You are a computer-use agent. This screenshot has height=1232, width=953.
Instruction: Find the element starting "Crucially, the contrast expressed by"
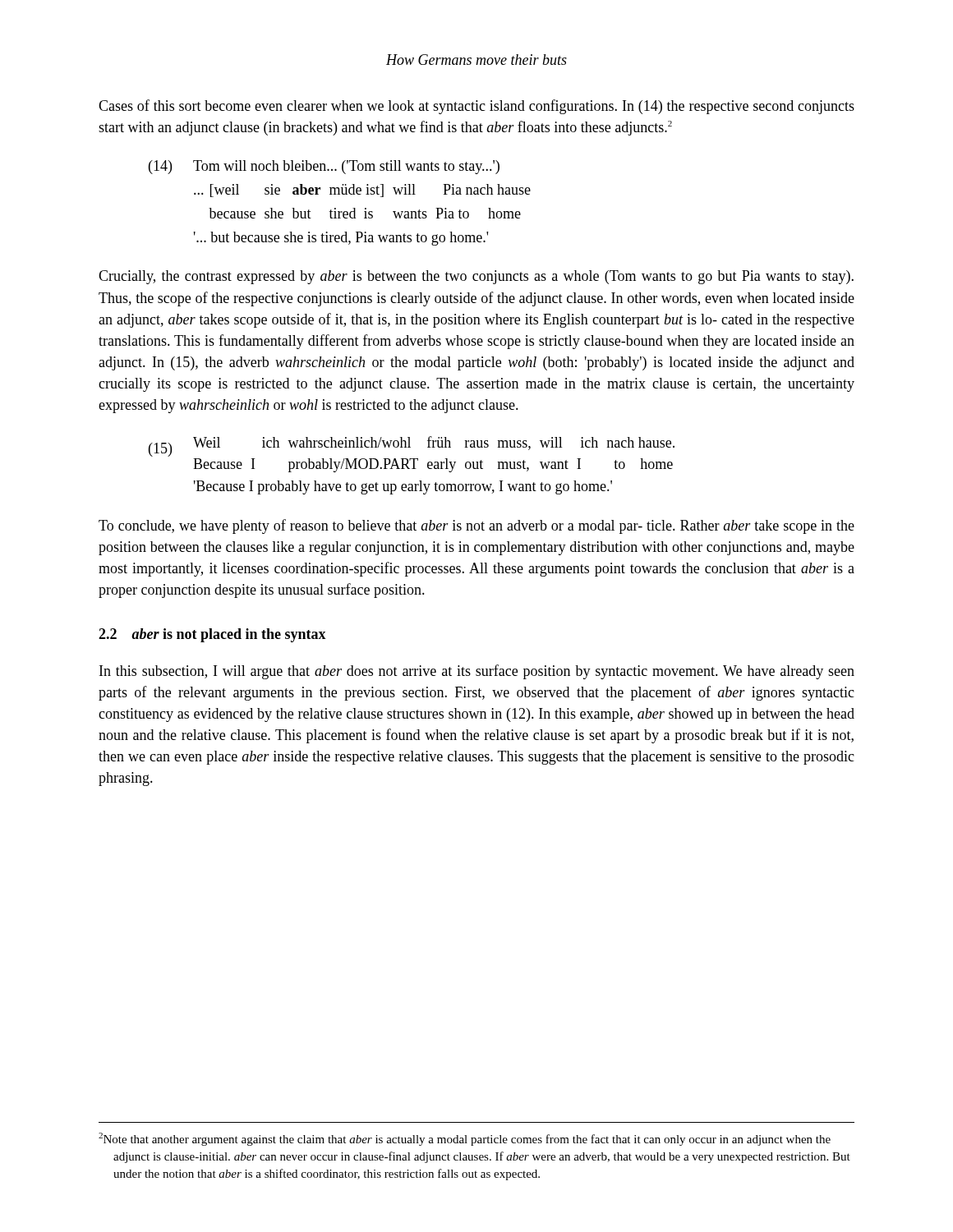476,341
